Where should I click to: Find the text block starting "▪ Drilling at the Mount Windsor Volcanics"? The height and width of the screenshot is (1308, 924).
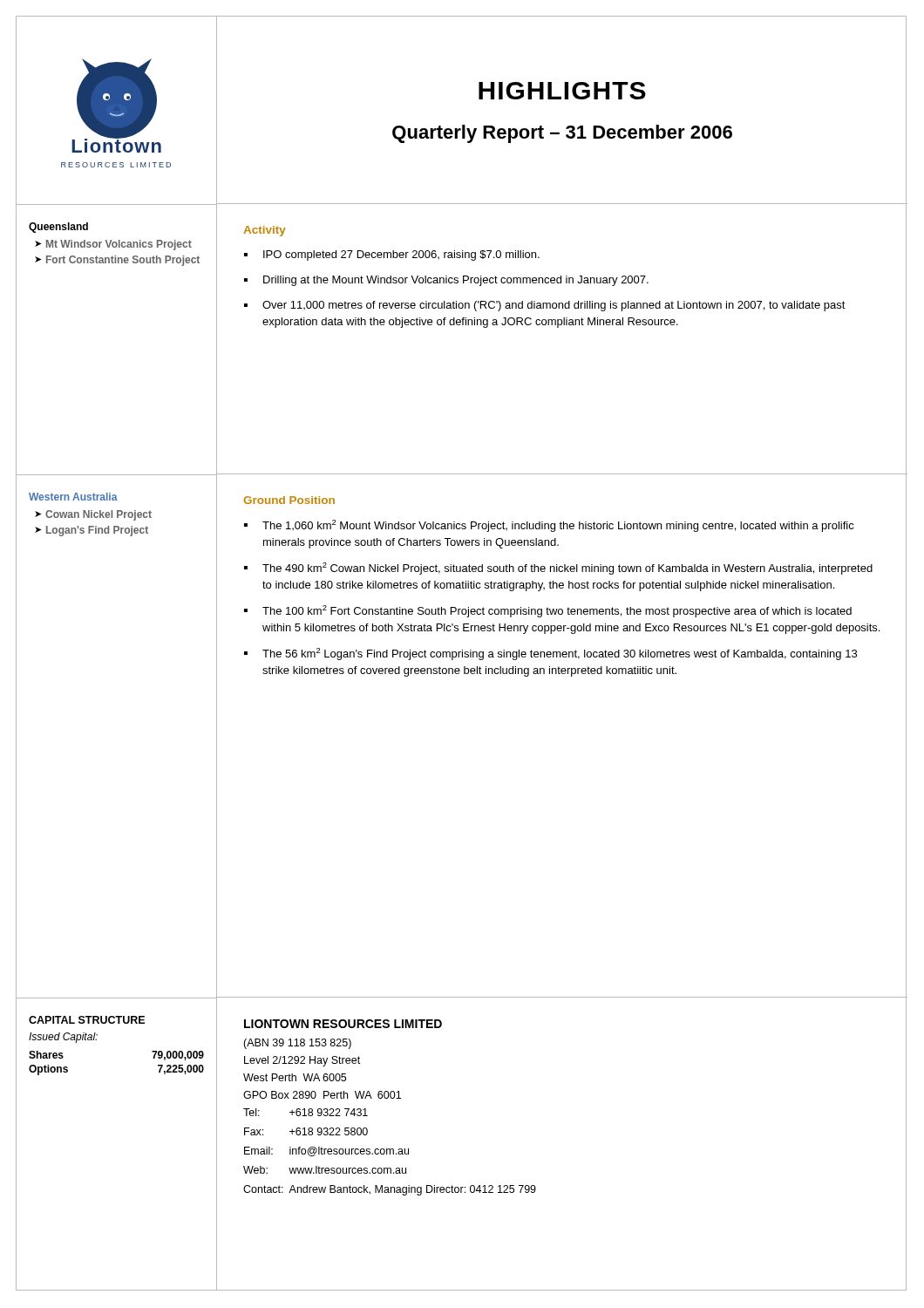pos(562,280)
